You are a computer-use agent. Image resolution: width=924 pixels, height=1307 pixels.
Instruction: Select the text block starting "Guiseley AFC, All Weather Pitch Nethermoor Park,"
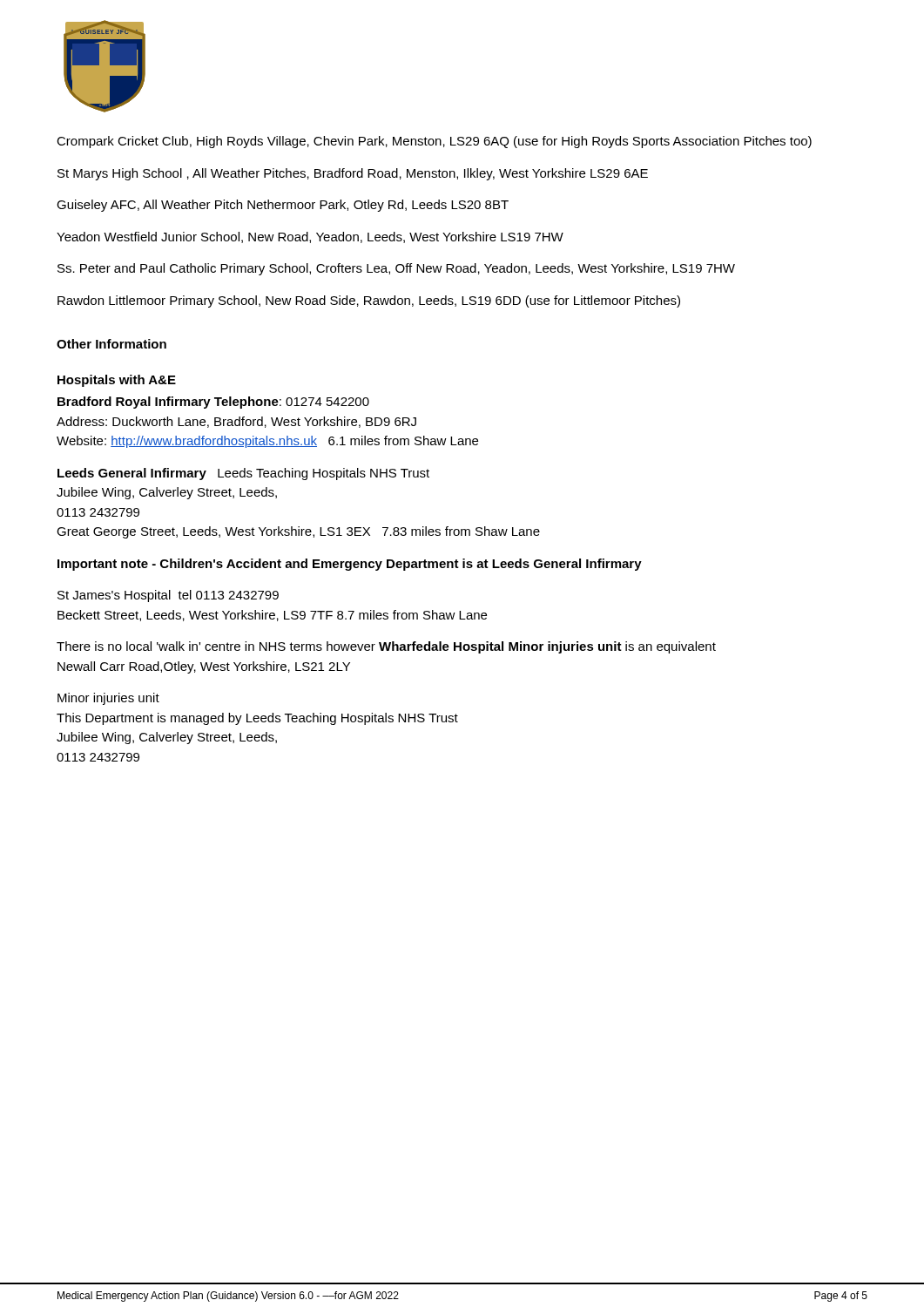[283, 204]
